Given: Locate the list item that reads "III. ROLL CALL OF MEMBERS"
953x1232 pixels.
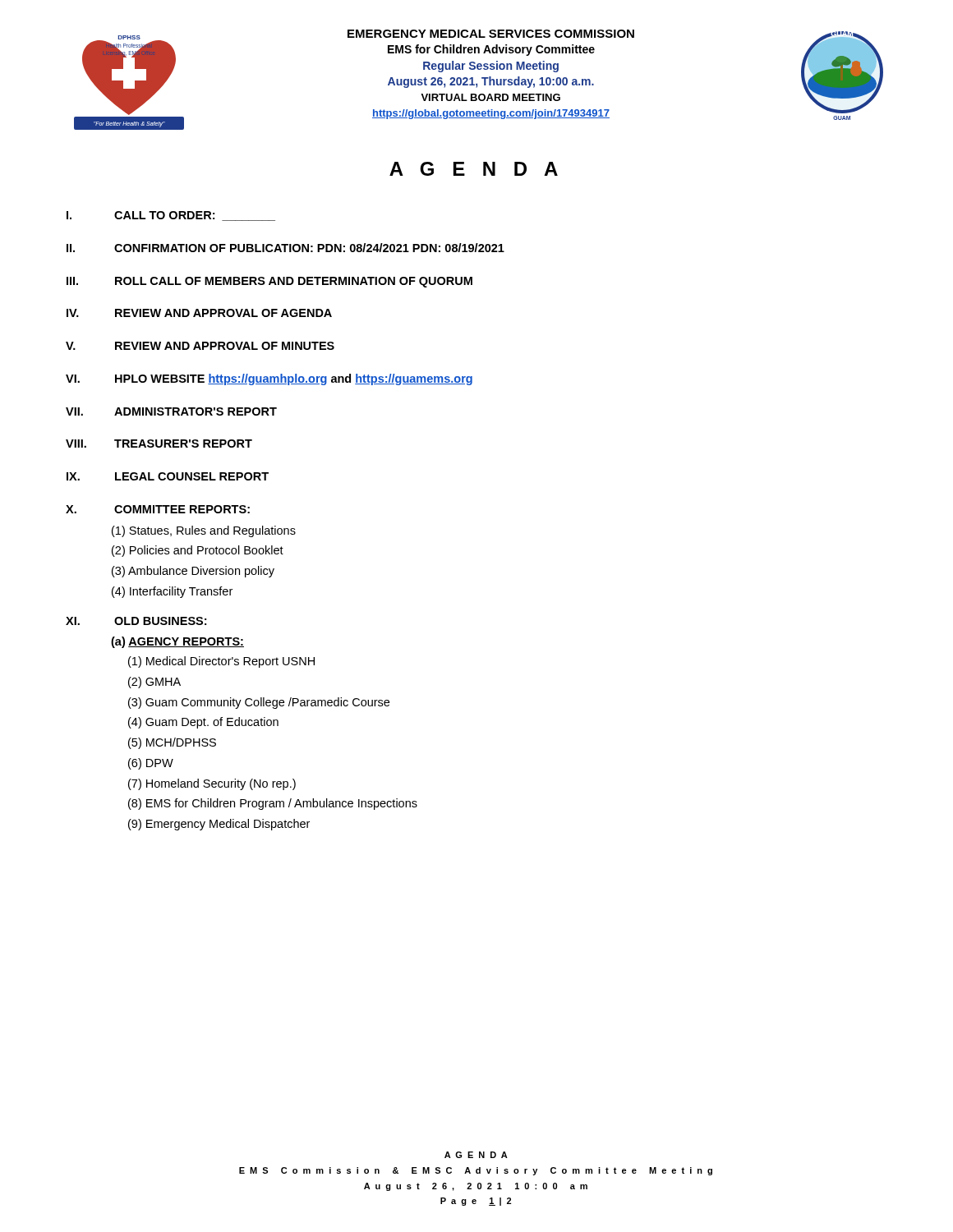Looking at the screenshot, I should tap(269, 281).
